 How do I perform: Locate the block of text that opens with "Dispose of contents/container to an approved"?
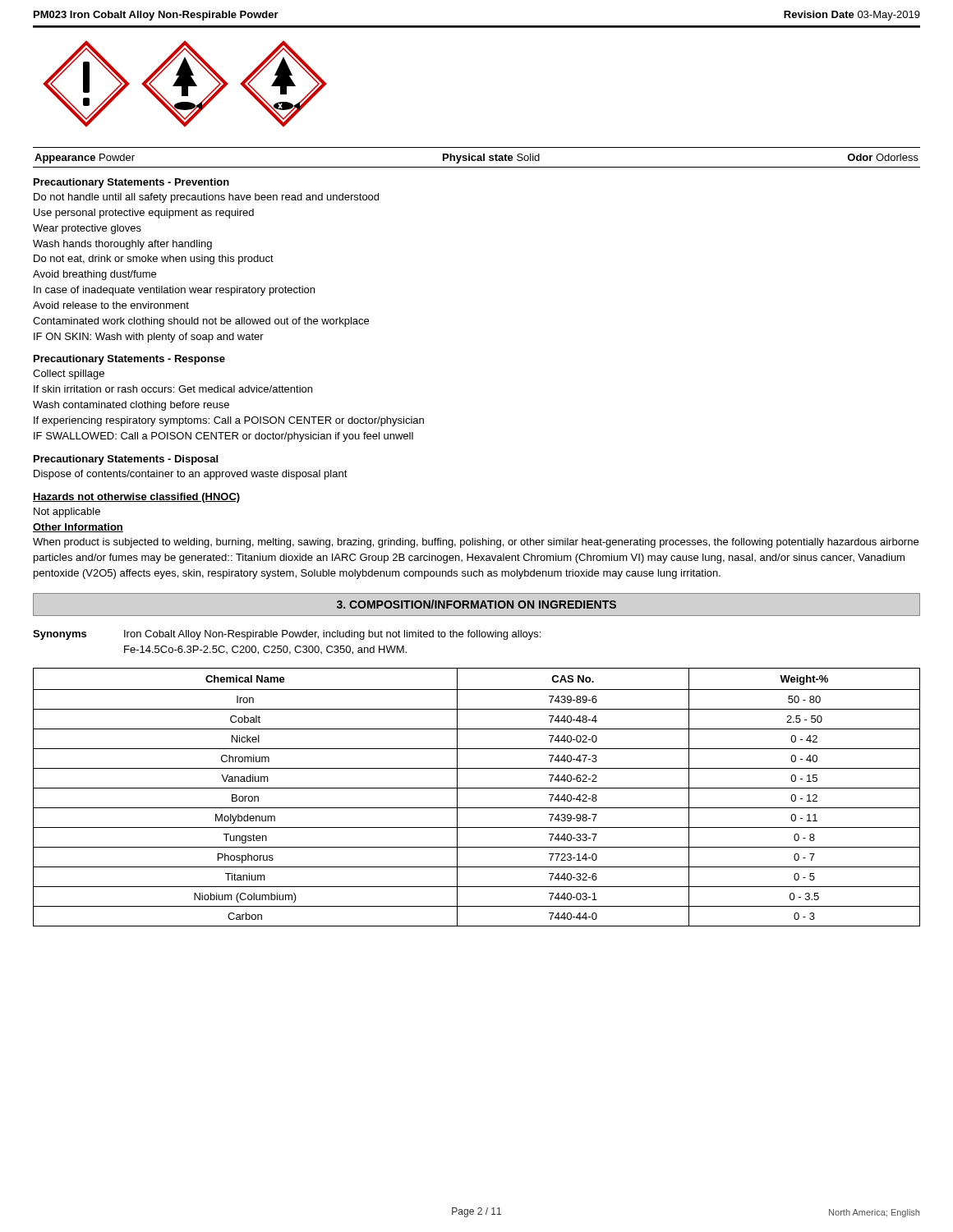pyautogui.click(x=191, y=475)
